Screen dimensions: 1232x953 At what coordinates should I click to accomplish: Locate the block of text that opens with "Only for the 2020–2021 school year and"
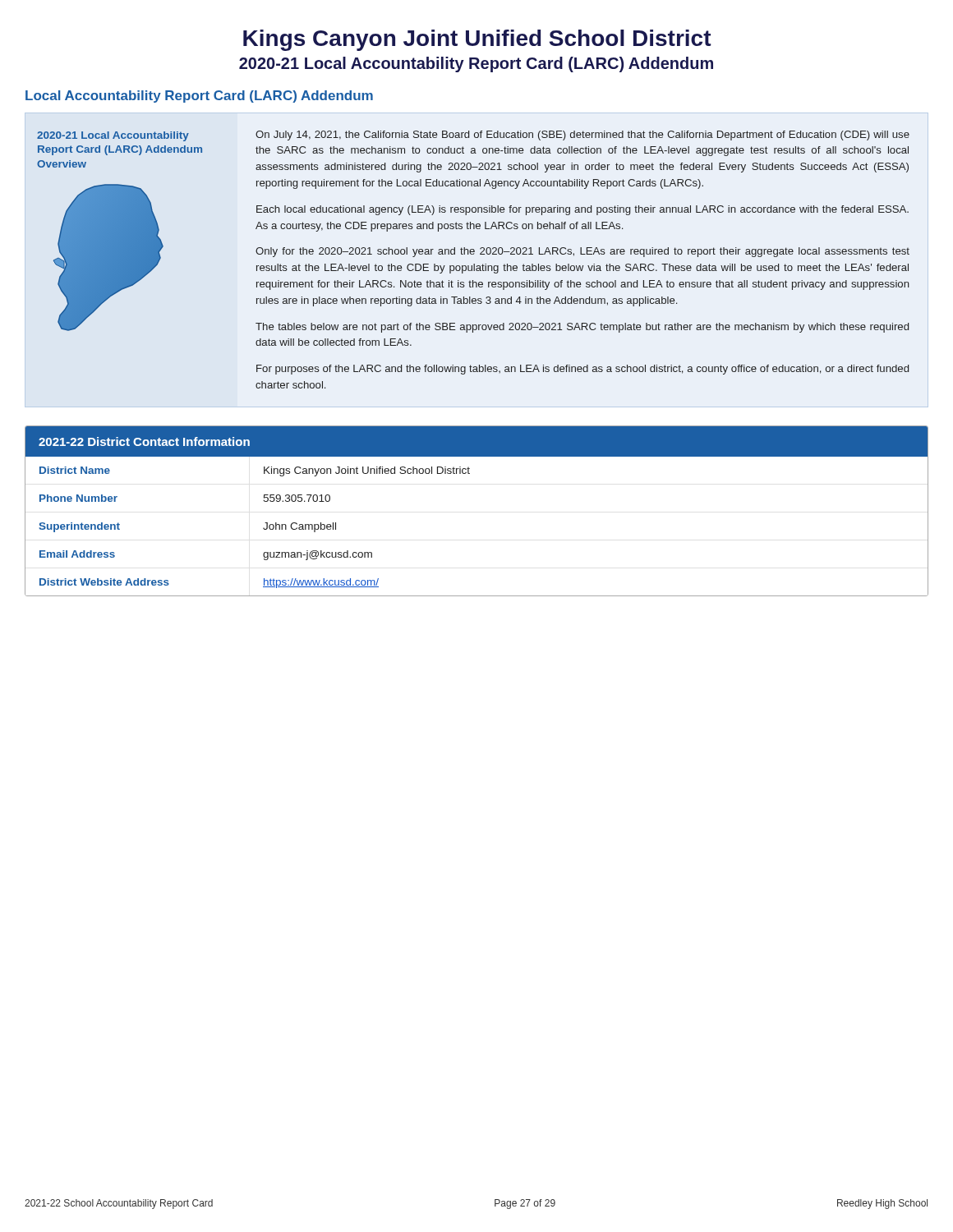point(582,276)
